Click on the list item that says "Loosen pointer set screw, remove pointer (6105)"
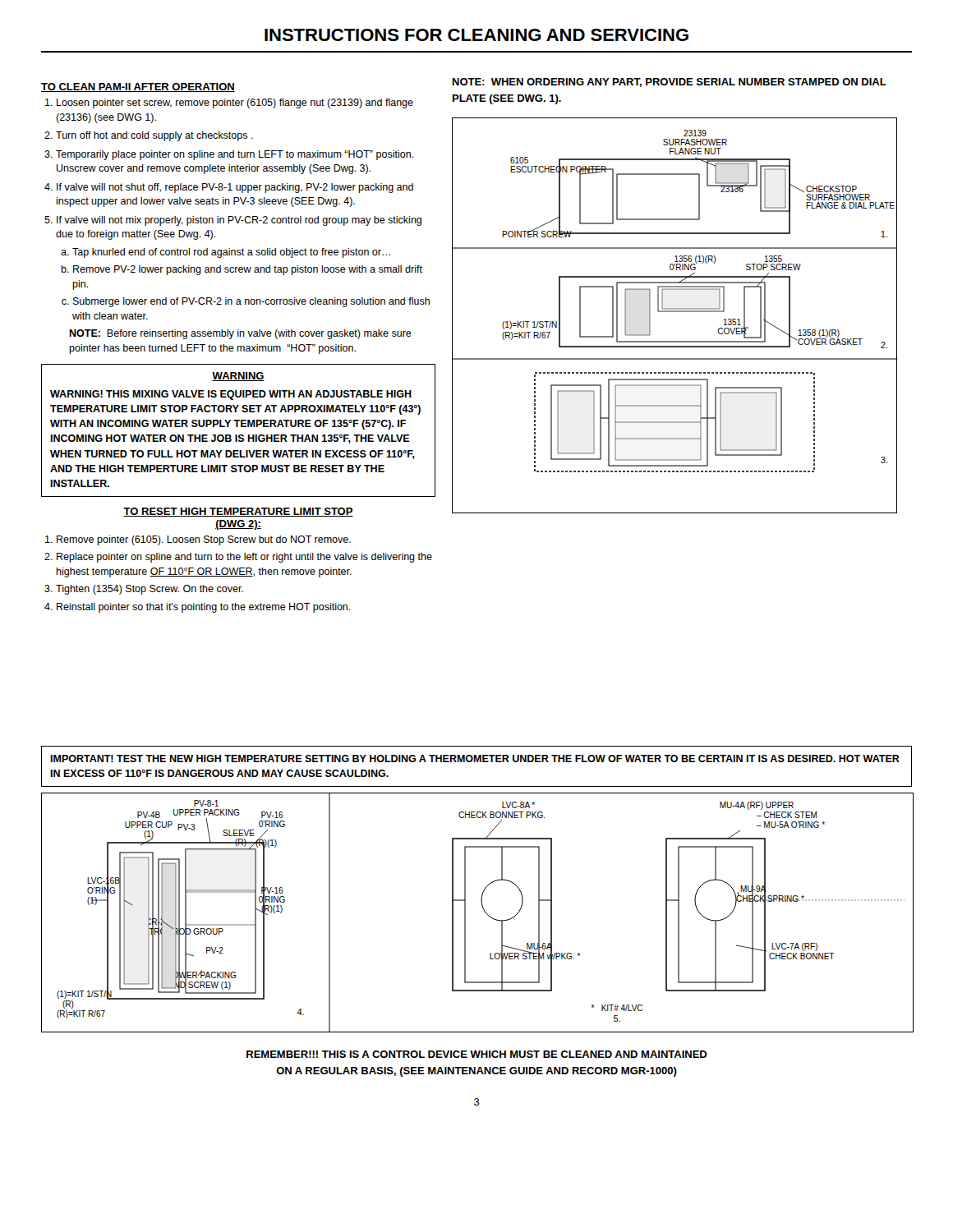This screenshot has height=1232, width=953. click(246, 110)
